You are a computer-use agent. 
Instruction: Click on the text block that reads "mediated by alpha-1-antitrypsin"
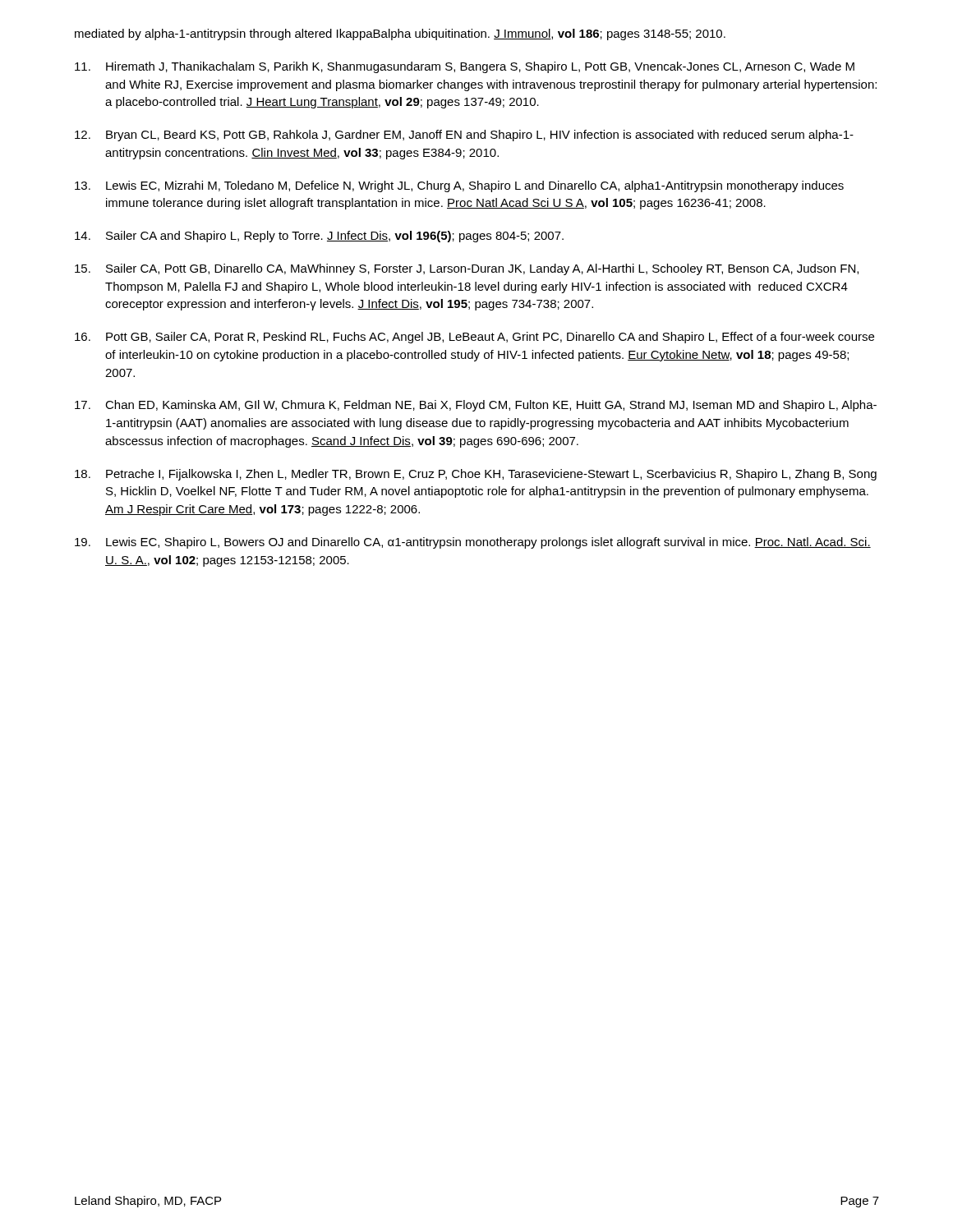click(400, 33)
